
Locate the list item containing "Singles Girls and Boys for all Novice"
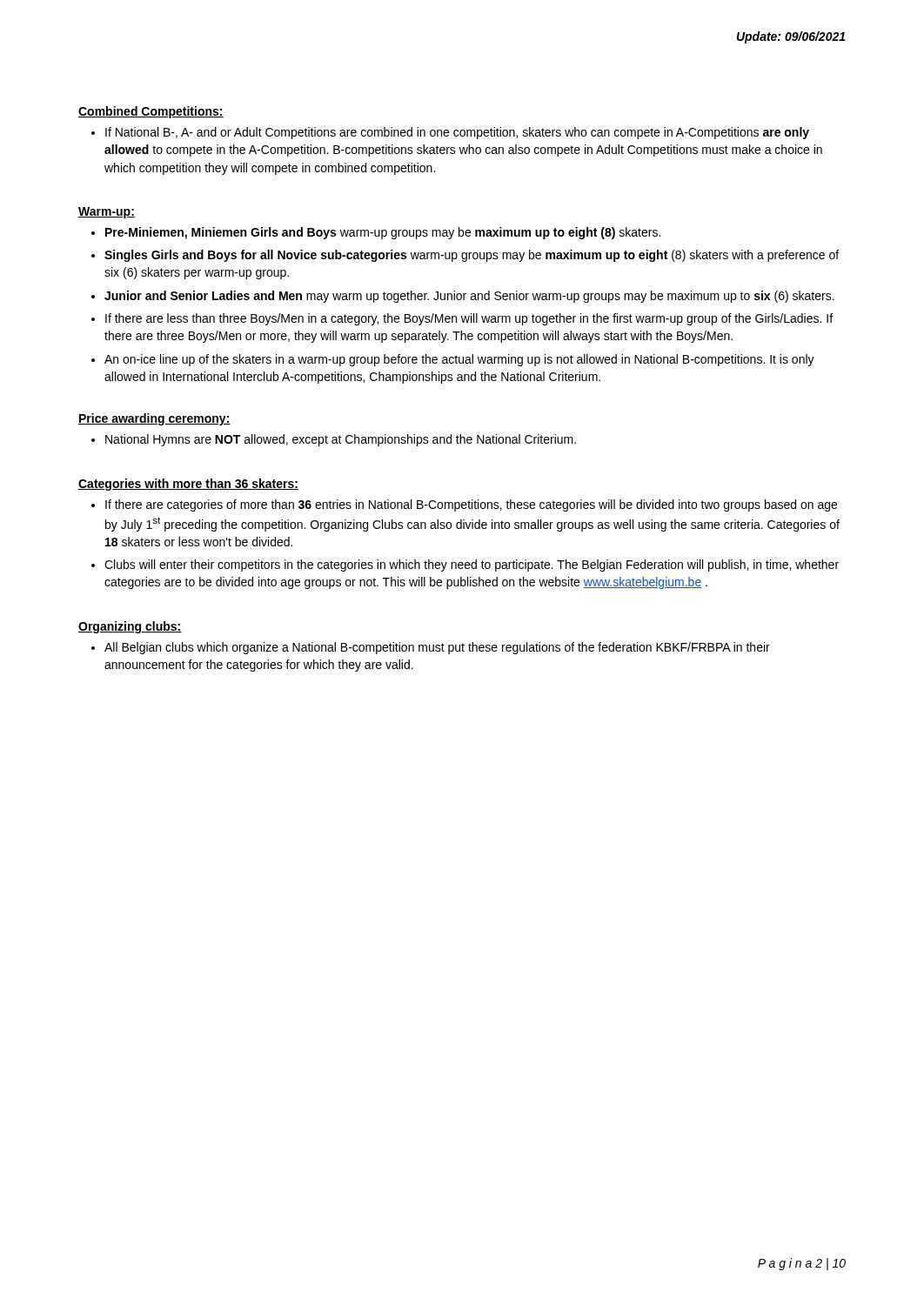coord(462,264)
